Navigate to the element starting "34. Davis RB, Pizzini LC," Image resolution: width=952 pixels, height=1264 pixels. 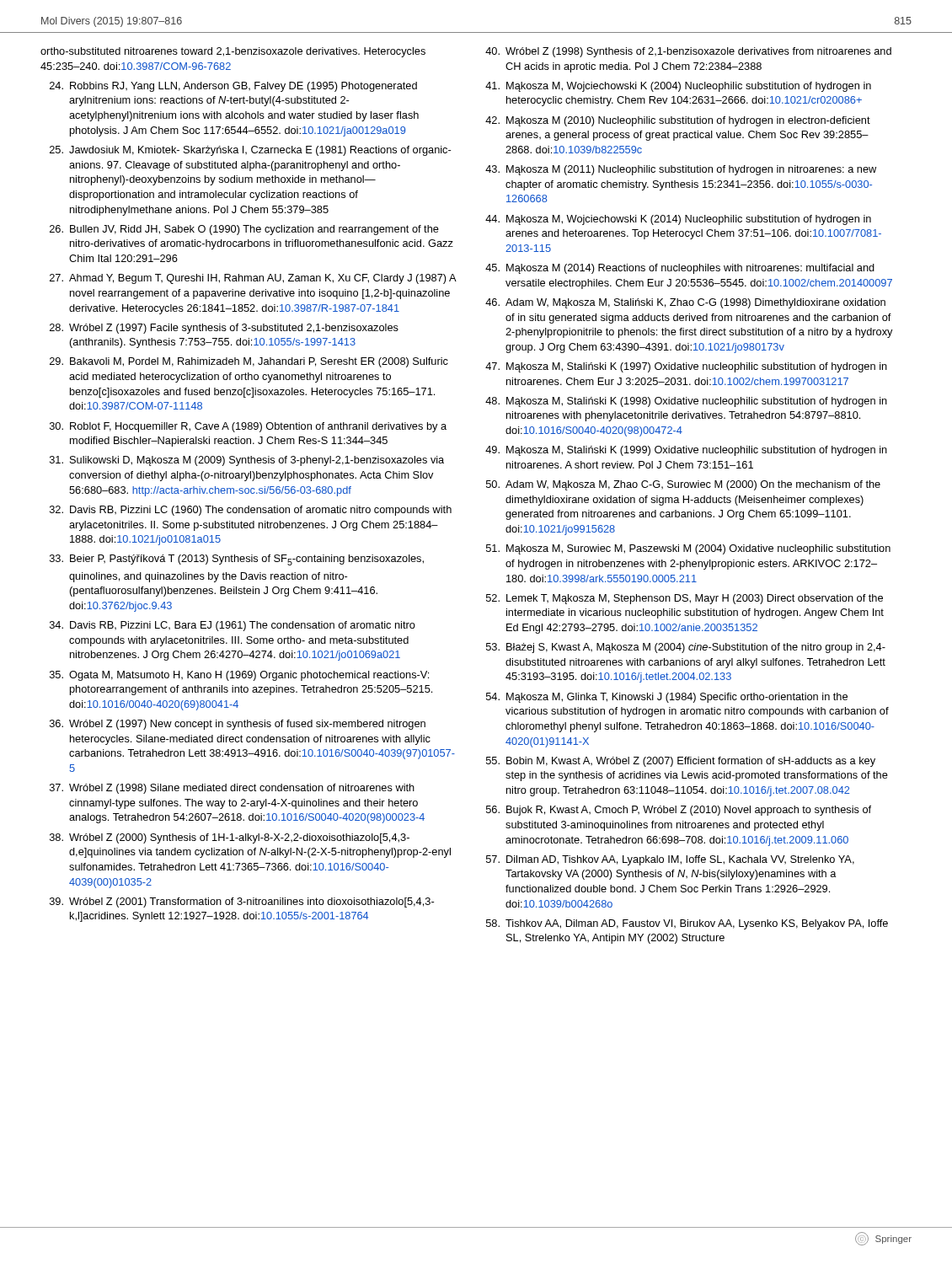(249, 640)
